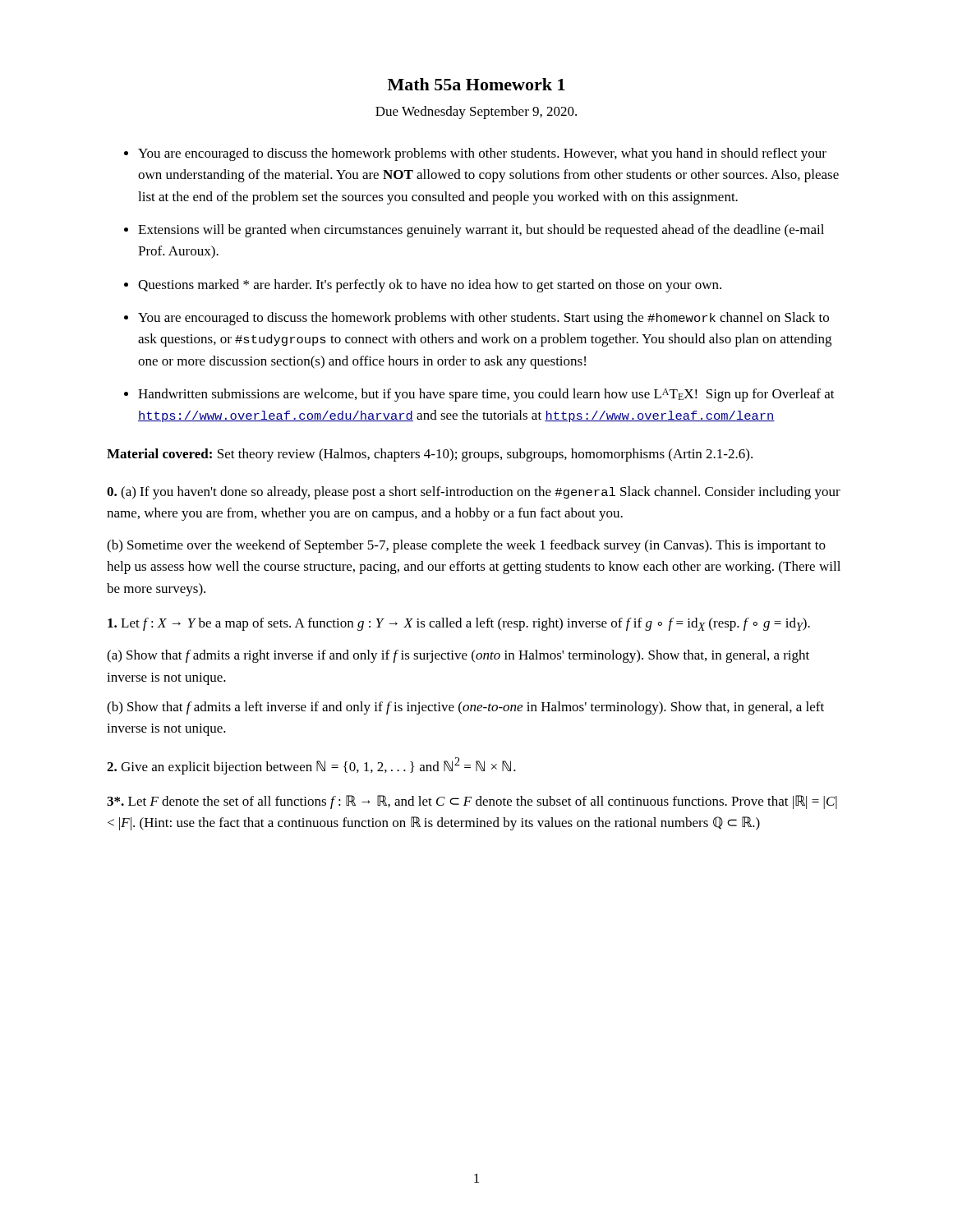Locate the text starting "Extensions will be granted when circumstances"
Image resolution: width=953 pixels, height=1232 pixels.
[x=492, y=241]
